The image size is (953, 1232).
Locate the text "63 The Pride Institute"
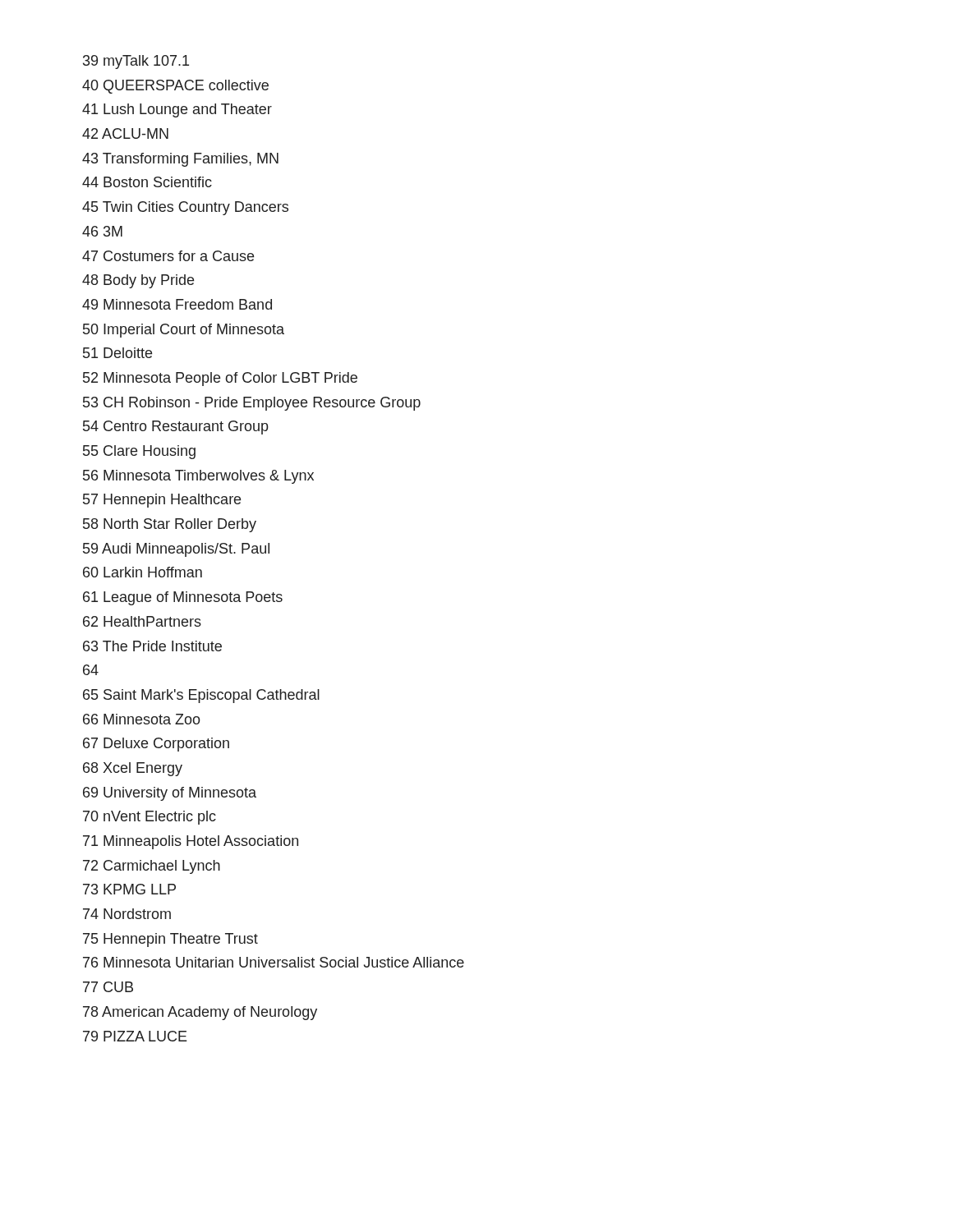tap(152, 646)
